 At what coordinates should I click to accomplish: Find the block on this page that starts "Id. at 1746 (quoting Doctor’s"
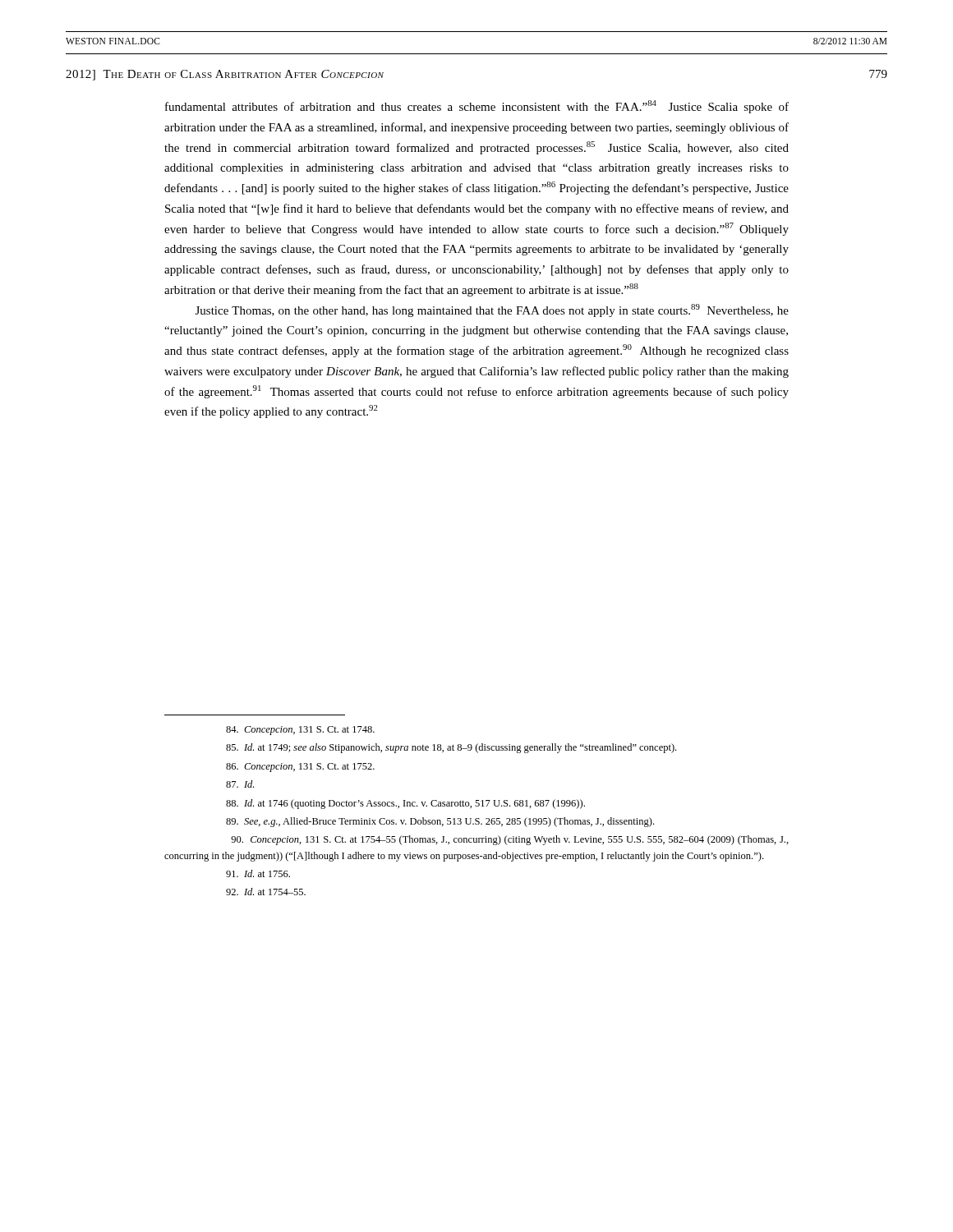[x=390, y=803]
